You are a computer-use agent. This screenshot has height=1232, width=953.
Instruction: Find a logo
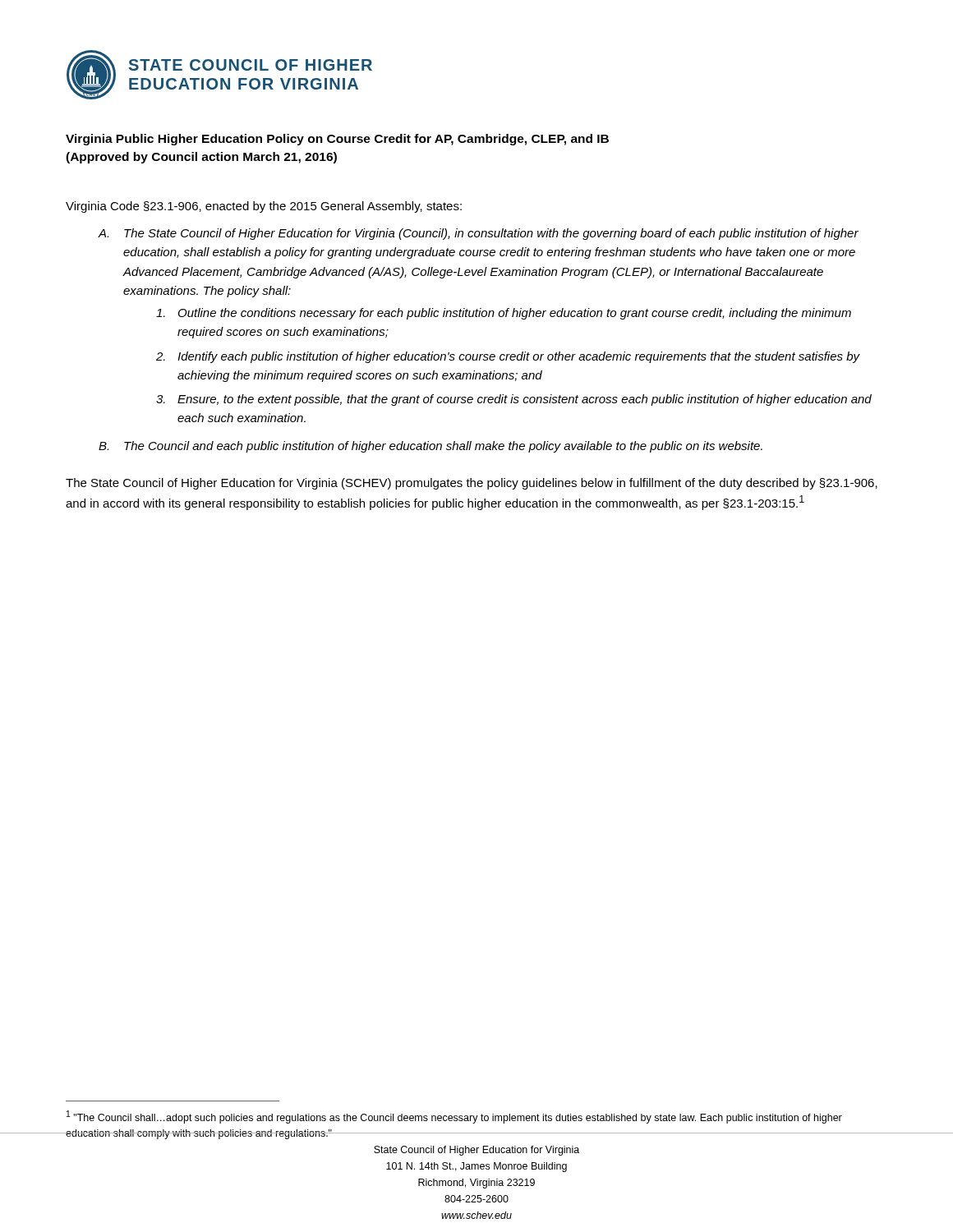click(x=476, y=75)
